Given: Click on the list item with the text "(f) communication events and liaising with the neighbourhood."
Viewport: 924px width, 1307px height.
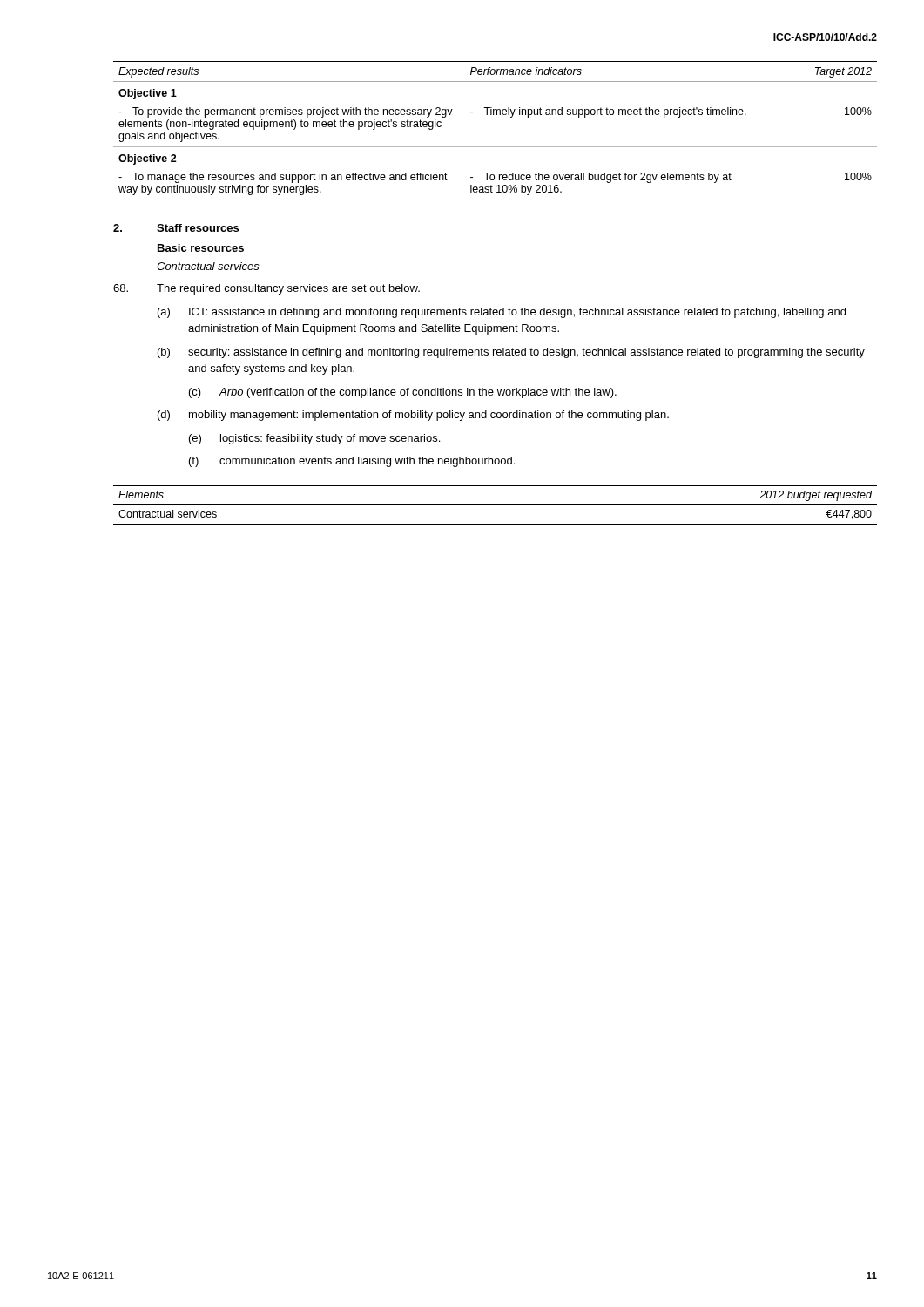Looking at the screenshot, I should 352,461.
